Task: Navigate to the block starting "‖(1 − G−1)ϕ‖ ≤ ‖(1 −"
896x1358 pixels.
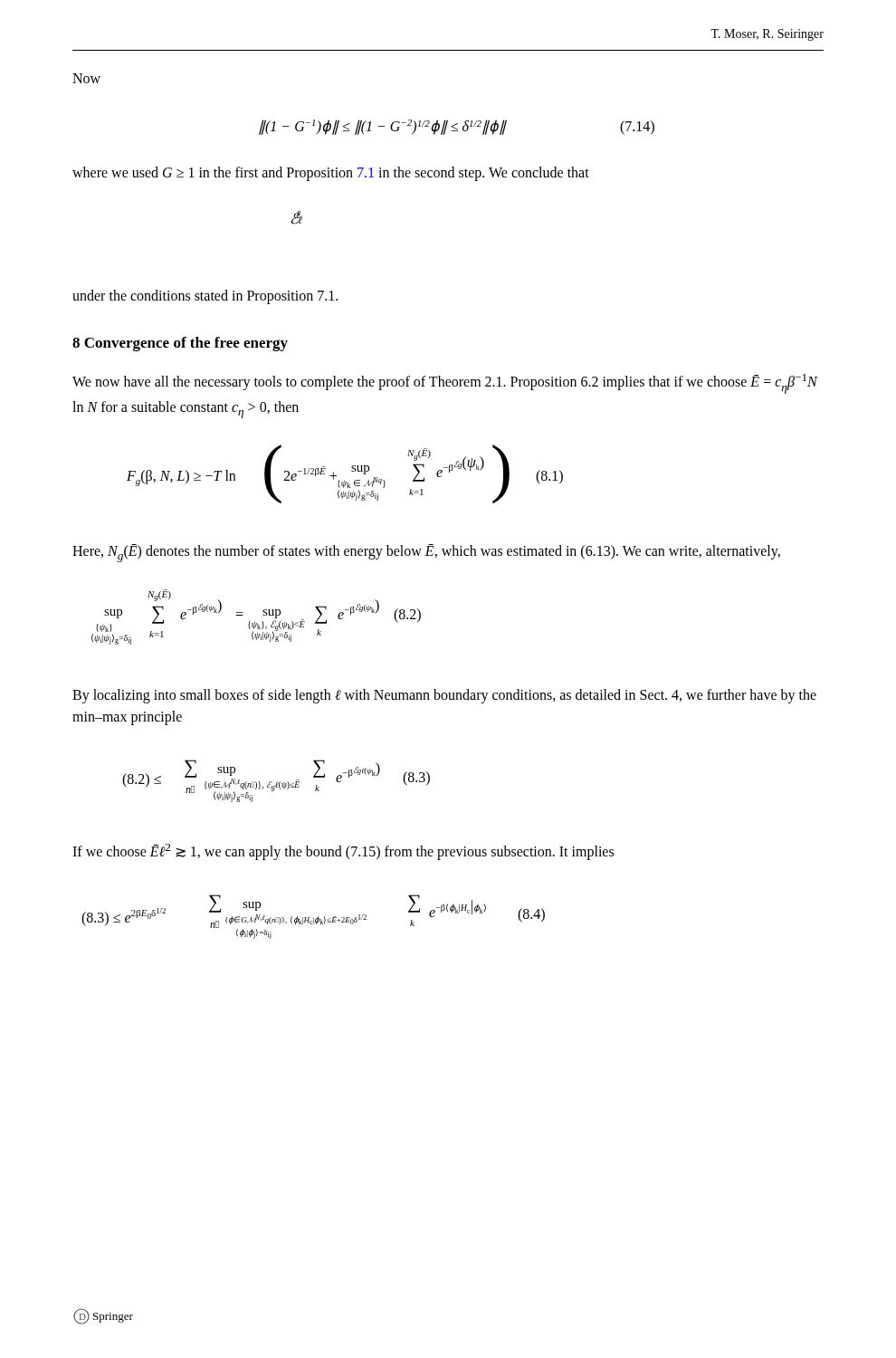Action: coord(448,126)
